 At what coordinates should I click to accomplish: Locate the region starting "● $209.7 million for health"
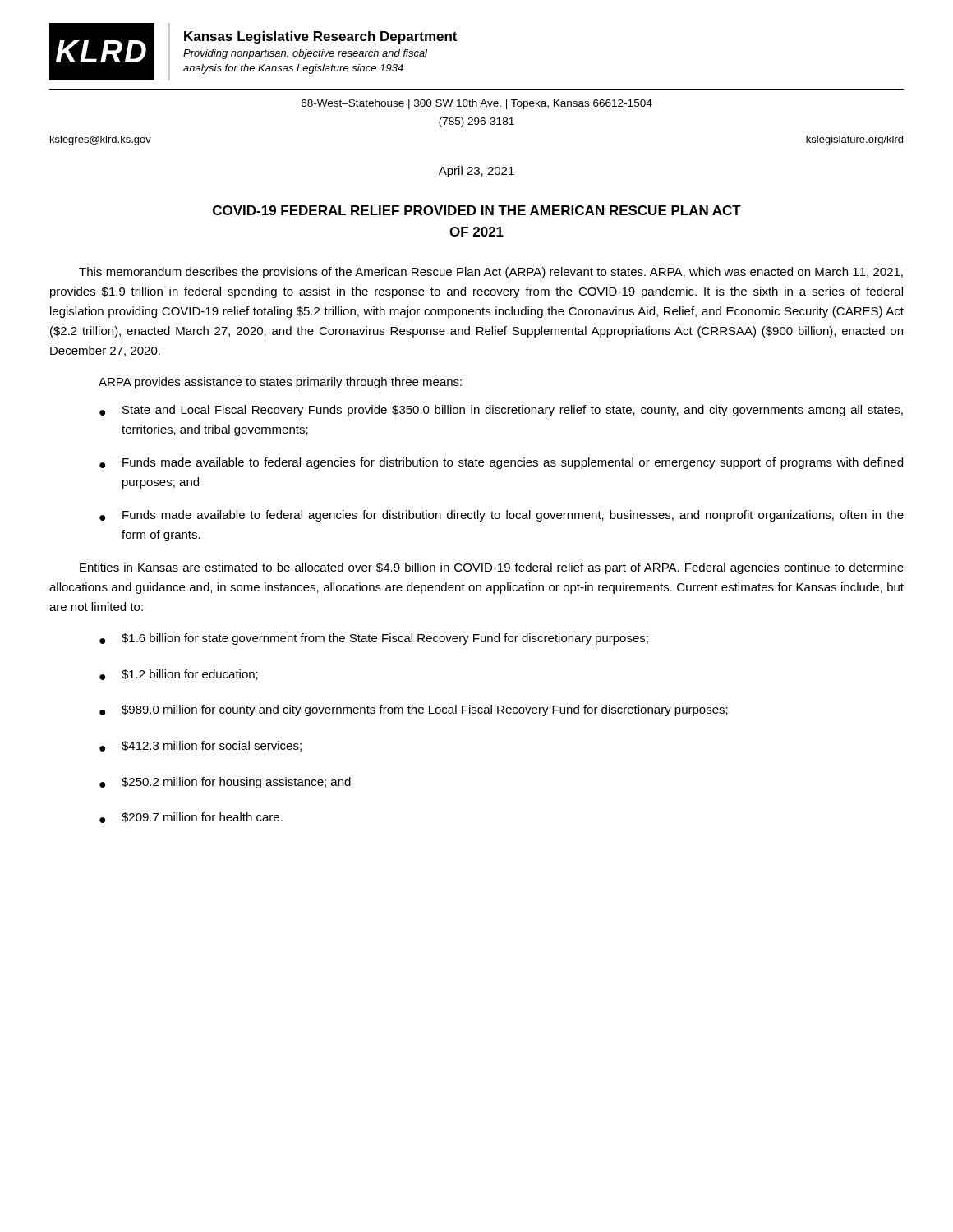(191, 818)
